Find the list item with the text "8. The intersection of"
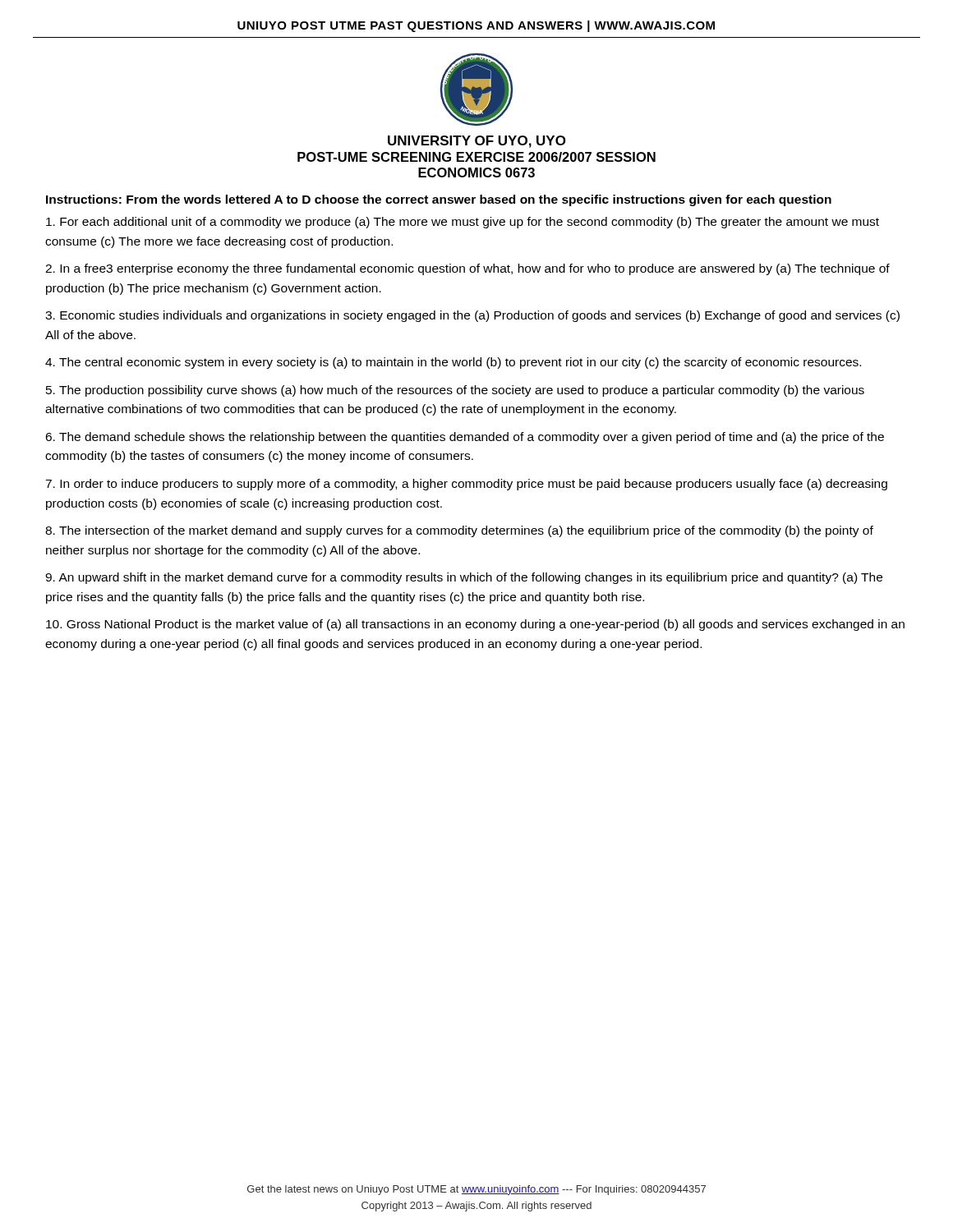 [x=459, y=540]
